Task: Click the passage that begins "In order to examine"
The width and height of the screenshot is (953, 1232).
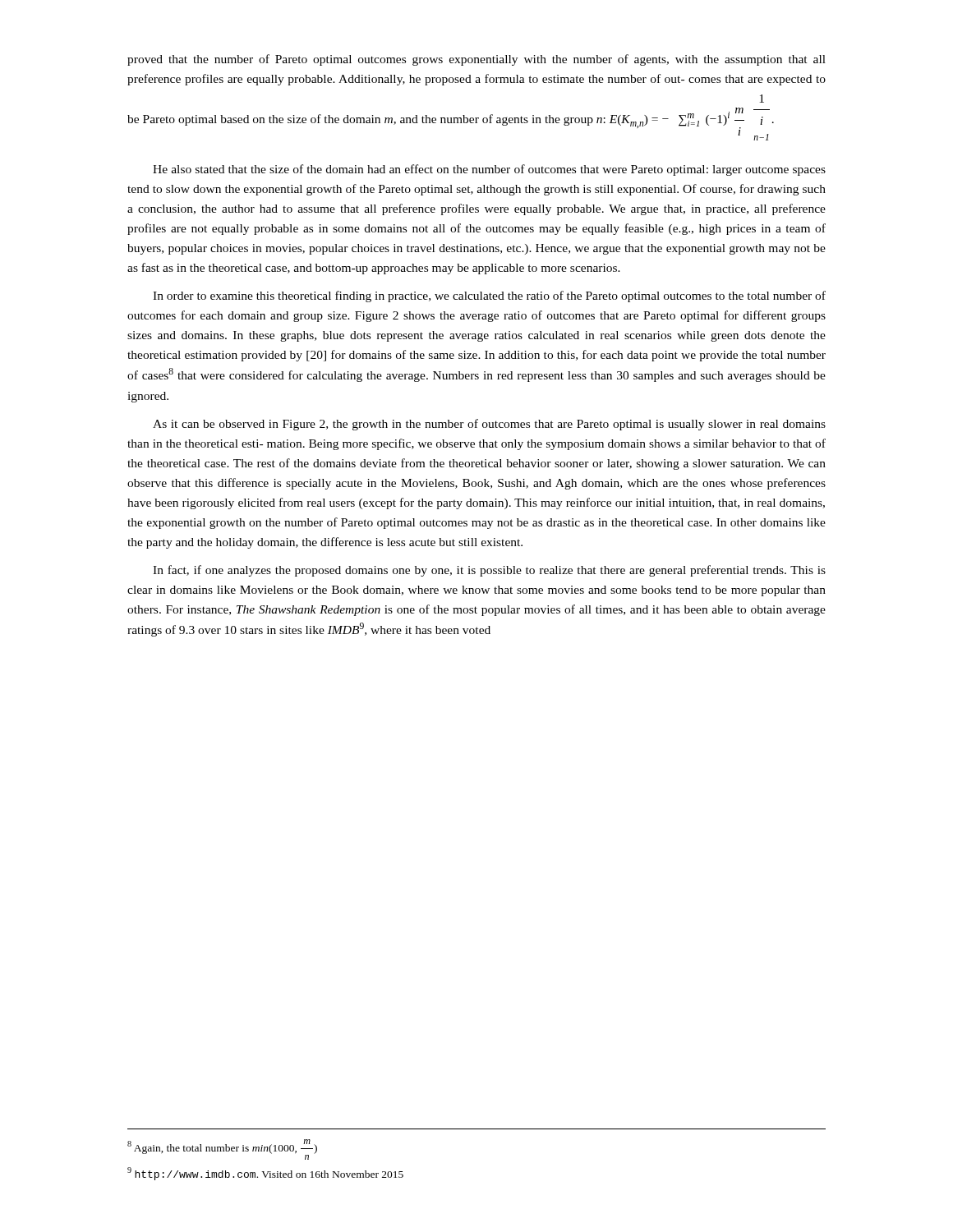Action: coord(476,346)
